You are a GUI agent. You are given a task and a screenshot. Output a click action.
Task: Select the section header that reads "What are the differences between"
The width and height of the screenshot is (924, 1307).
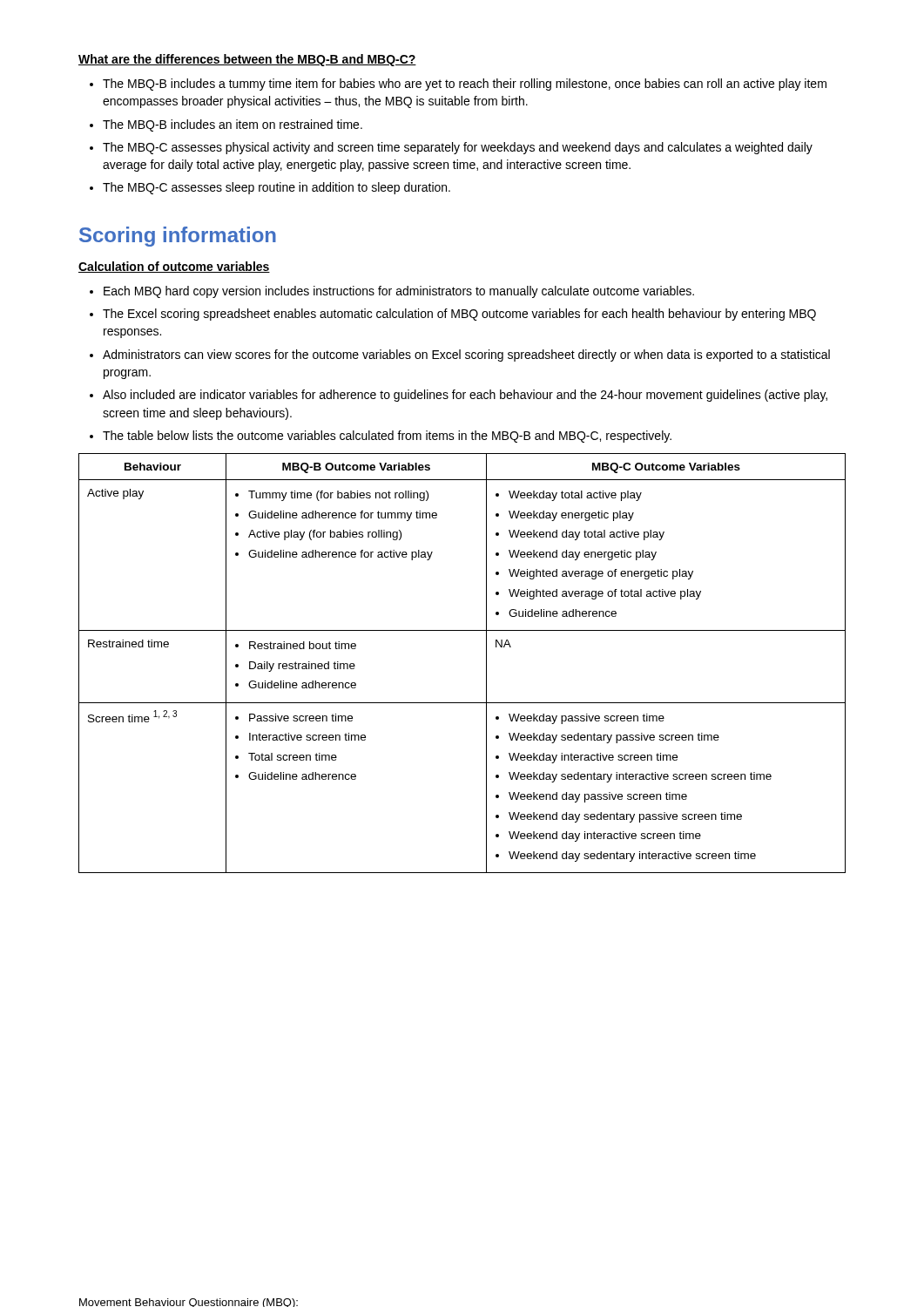(x=247, y=59)
